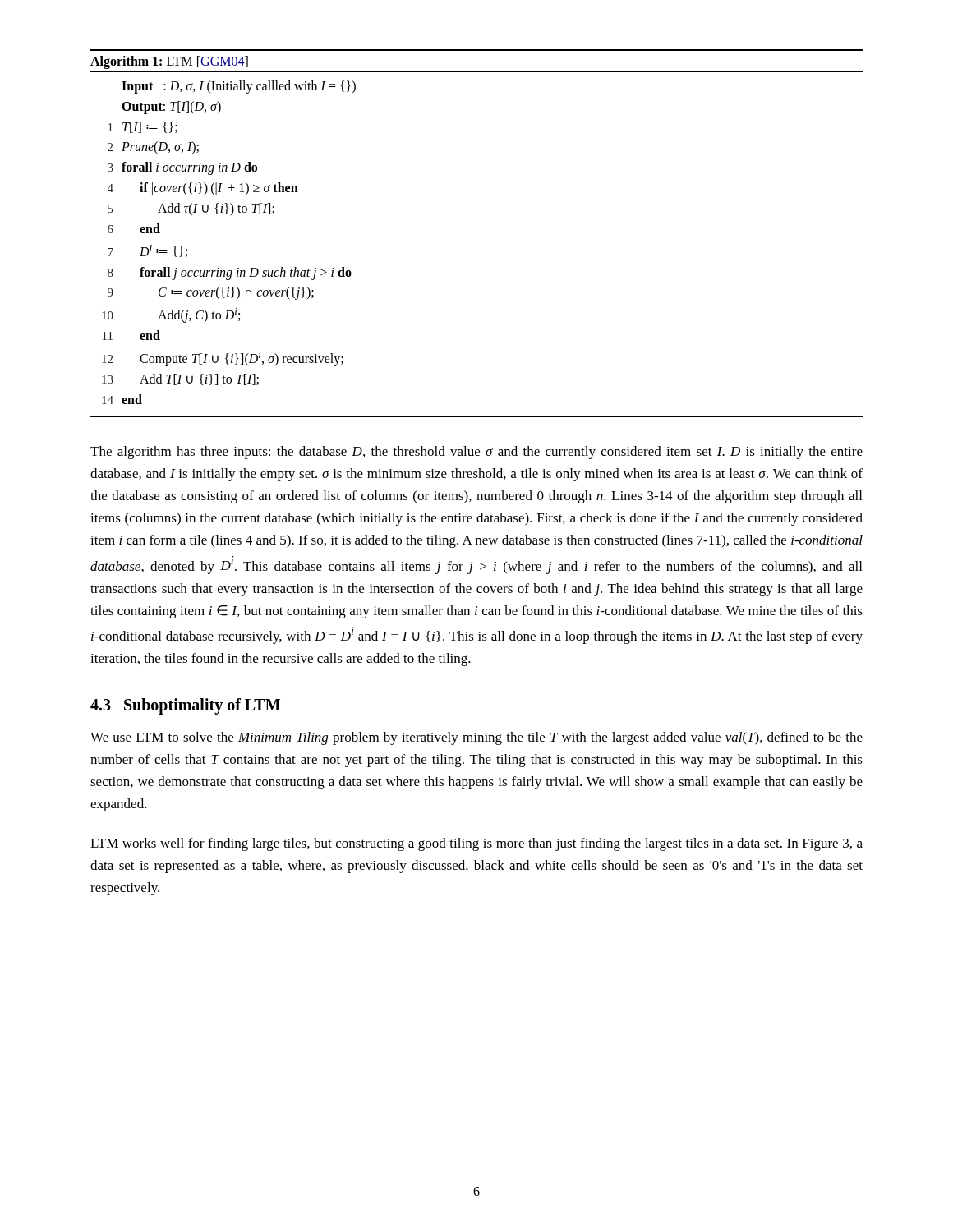
Task: Click on the text block with the text "Algorithm 1: LTM [GGM04] Input : D,"
Action: (x=169, y=62)
